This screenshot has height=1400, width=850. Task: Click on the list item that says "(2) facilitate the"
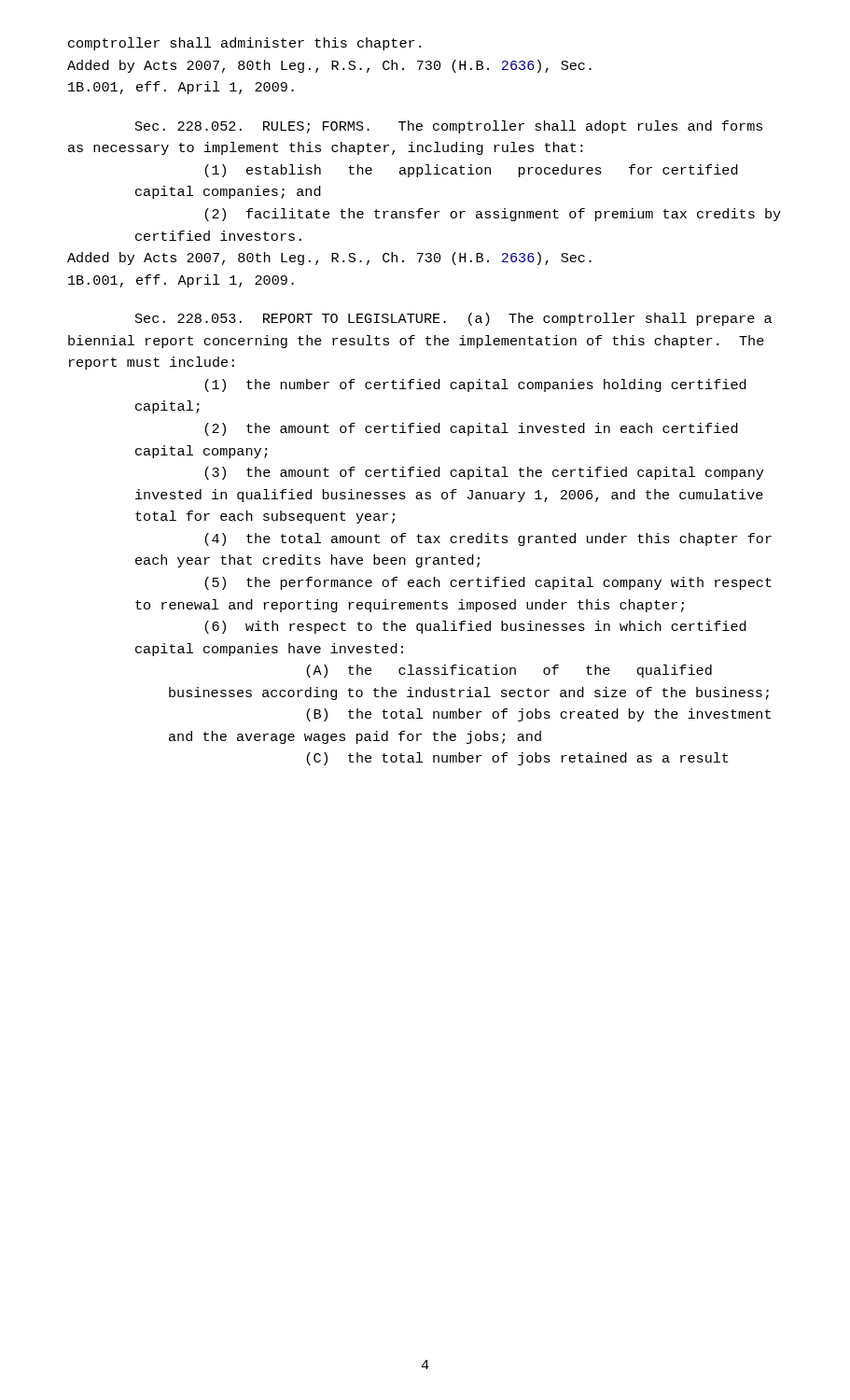pos(458,226)
